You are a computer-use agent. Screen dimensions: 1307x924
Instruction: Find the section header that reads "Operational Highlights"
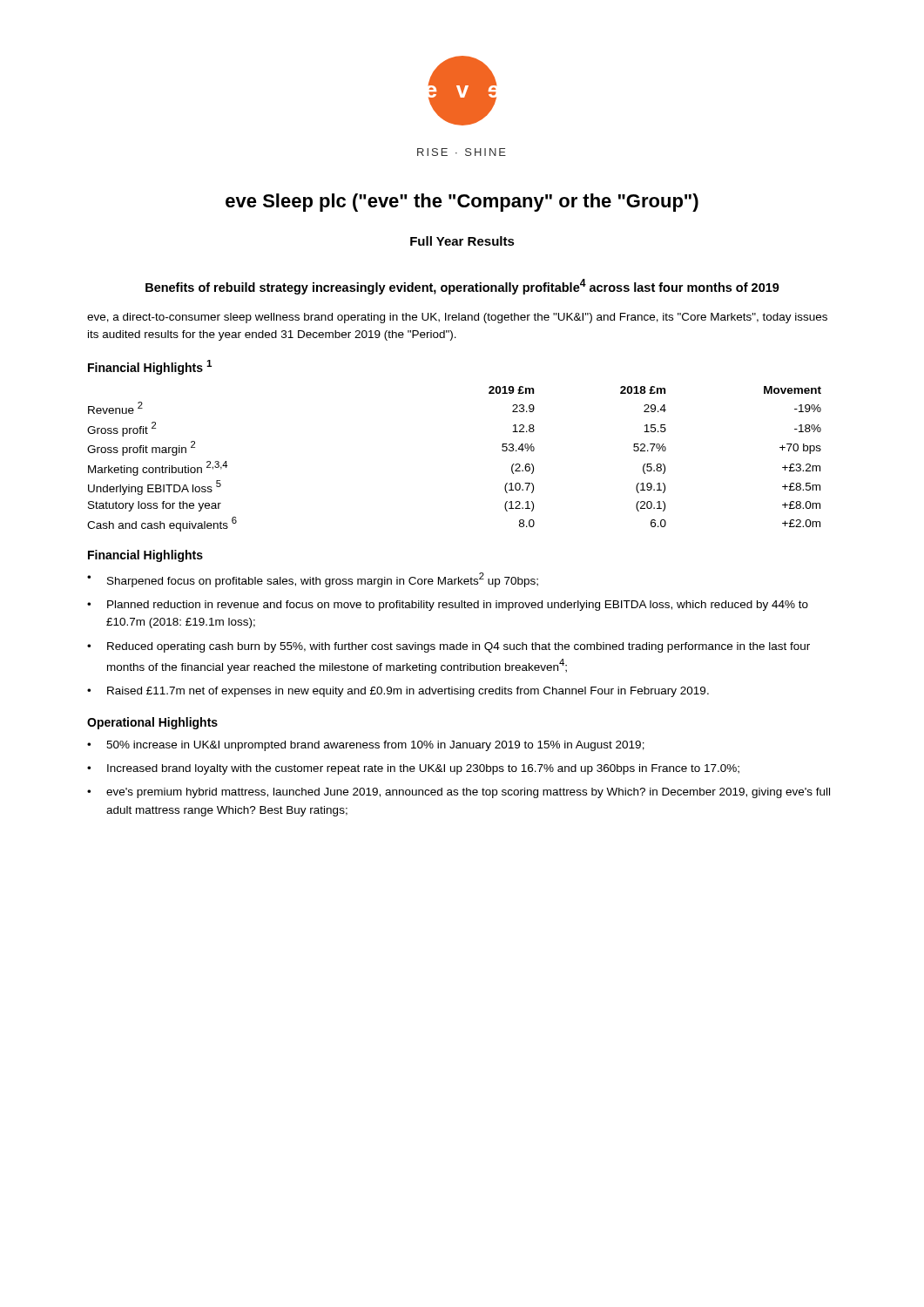tap(152, 722)
